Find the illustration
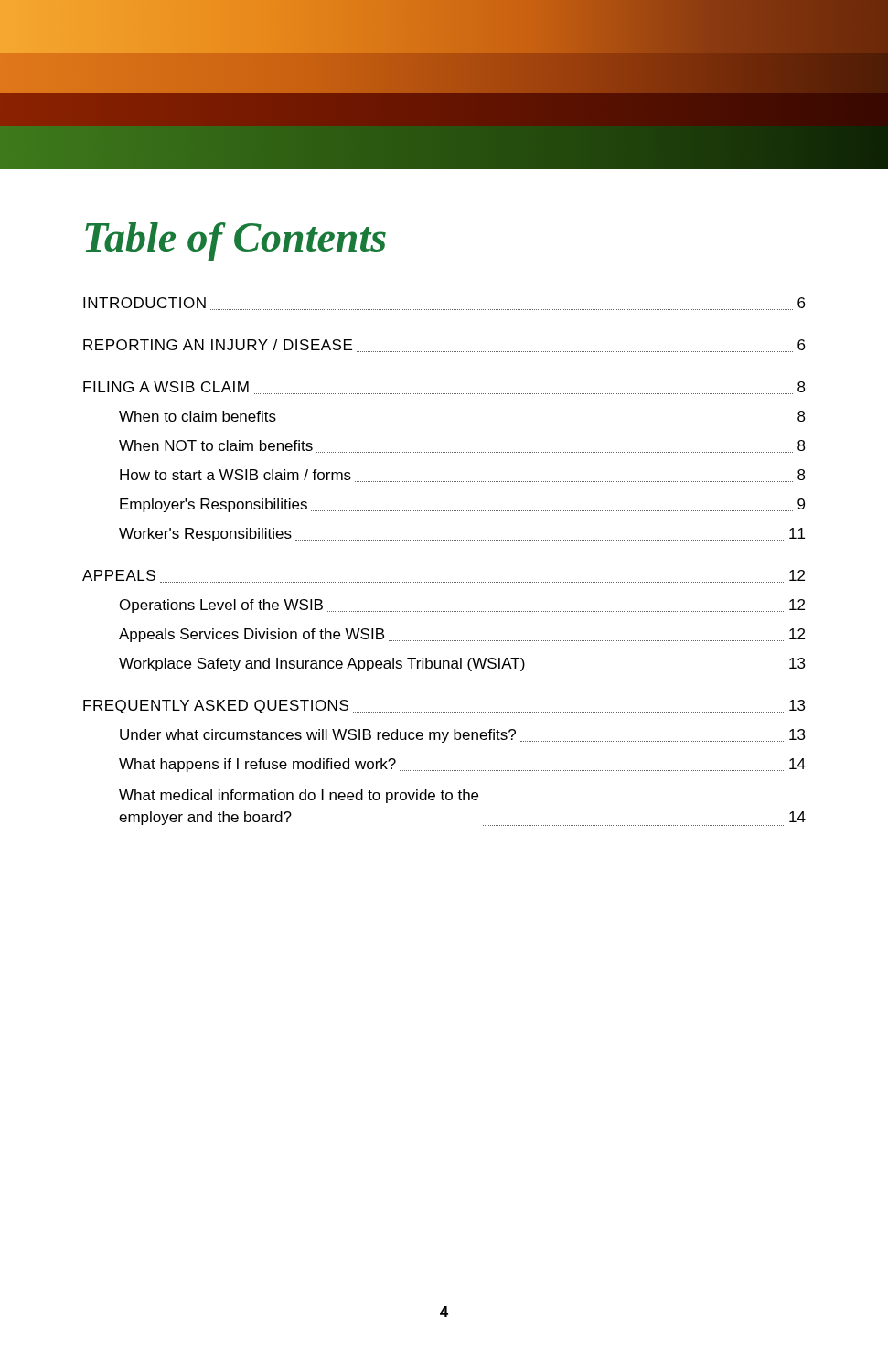 click(x=444, y=85)
